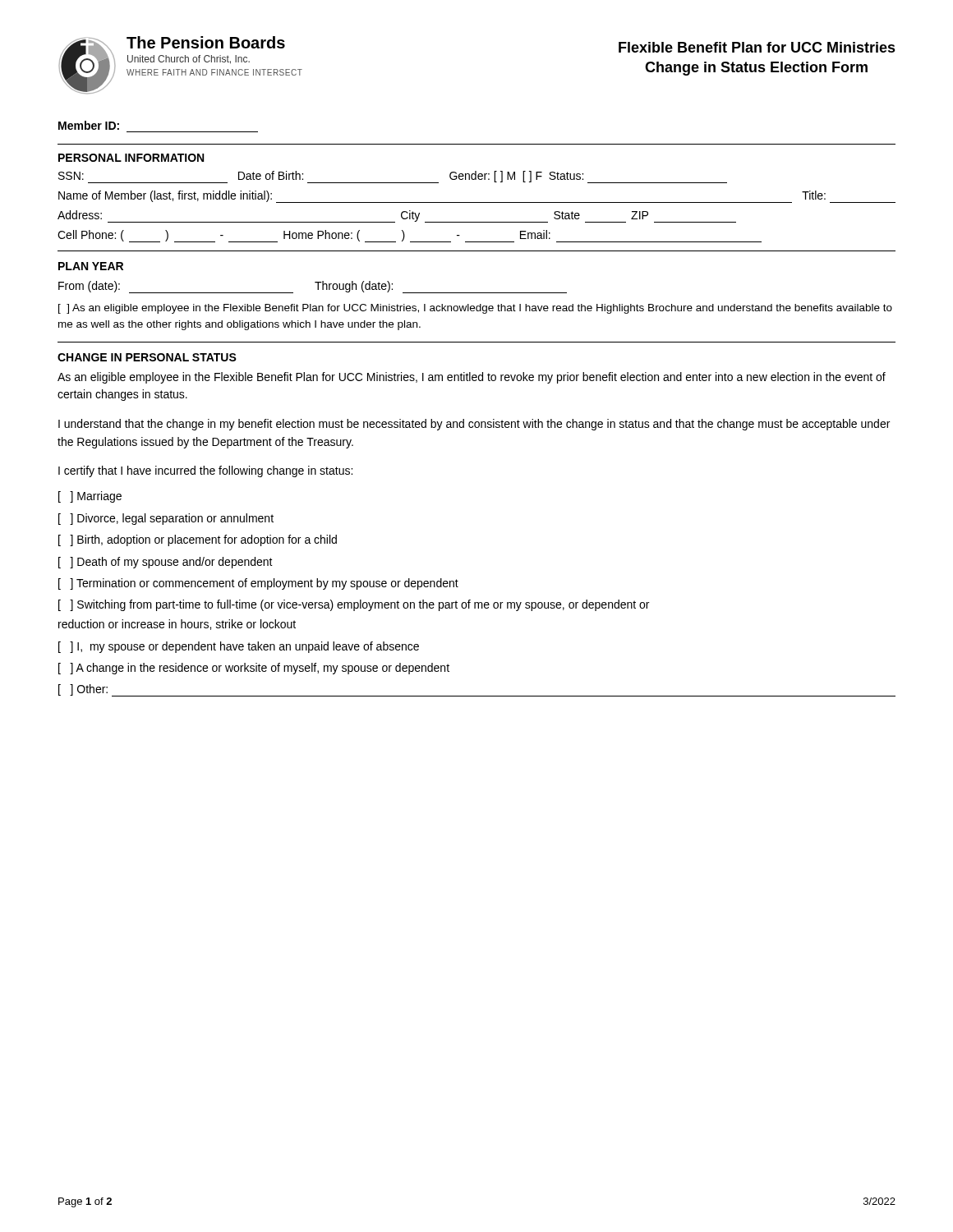Point to the text block starting "SSN: Date of Birth: Gender: ["
This screenshot has width=953, height=1232.
click(476, 176)
